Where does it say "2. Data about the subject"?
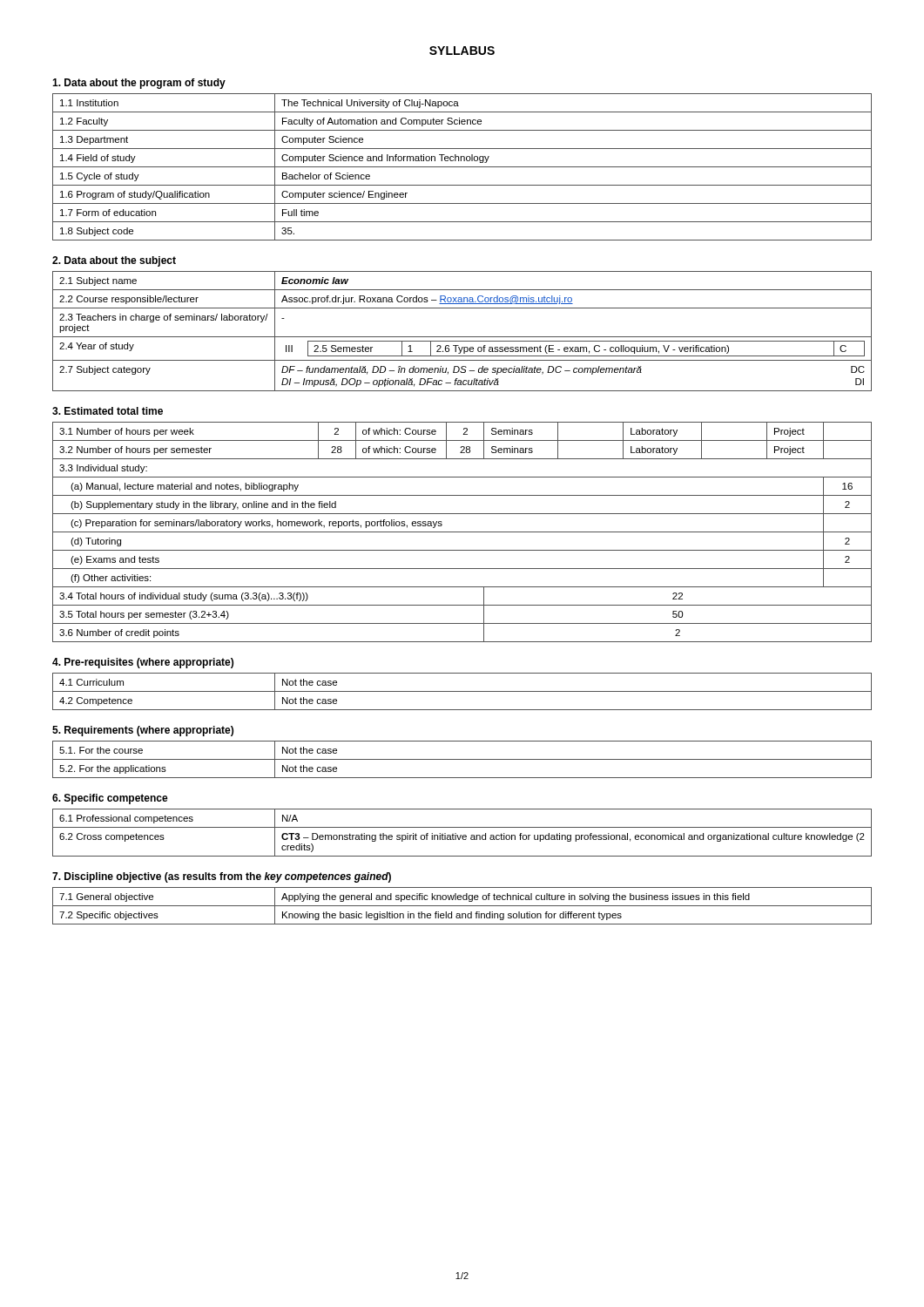Screen dimensions: 1307x924 [114, 261]
